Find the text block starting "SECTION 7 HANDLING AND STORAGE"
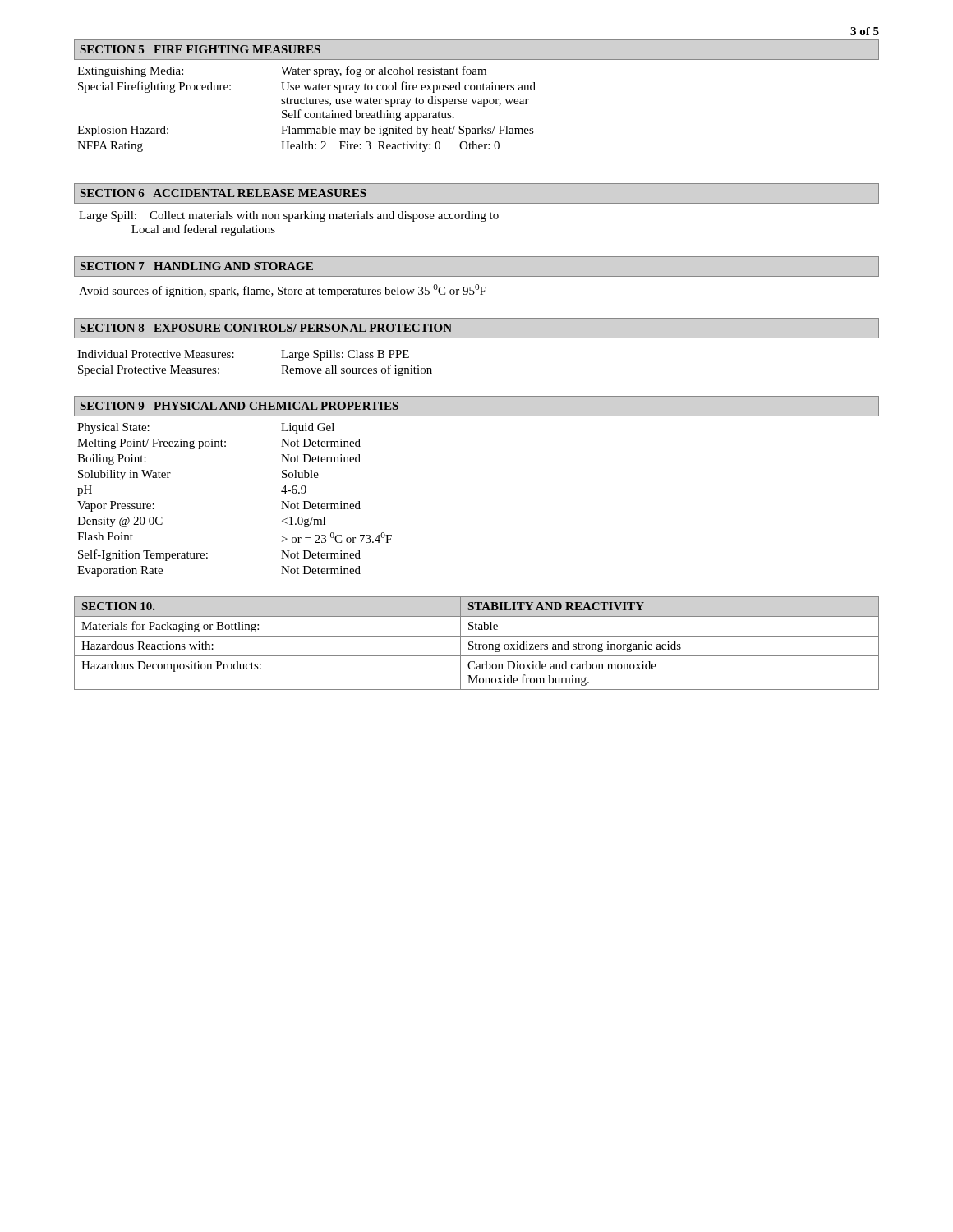 [x=197, y=266]
